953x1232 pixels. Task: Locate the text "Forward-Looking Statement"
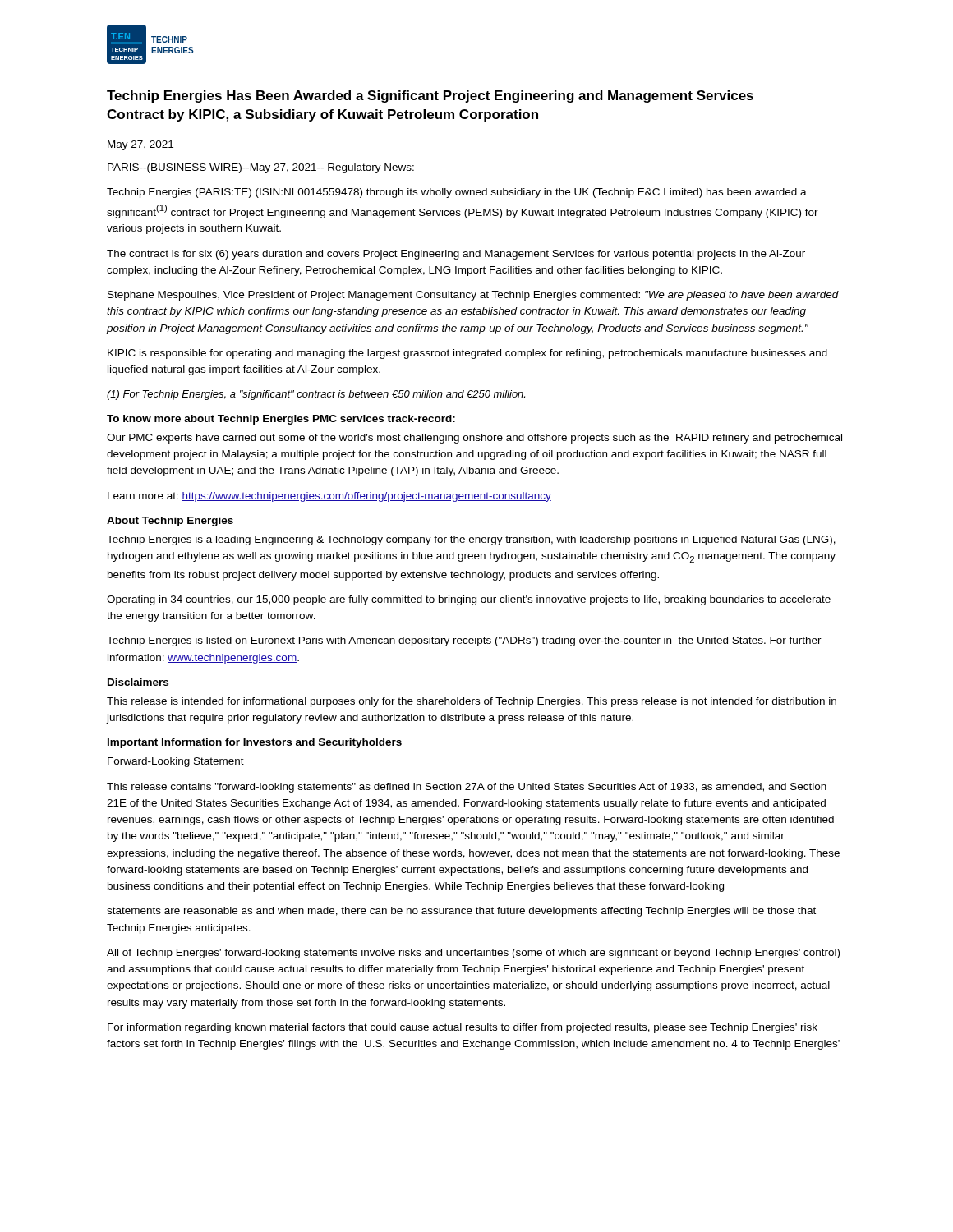tap(175, 761)
